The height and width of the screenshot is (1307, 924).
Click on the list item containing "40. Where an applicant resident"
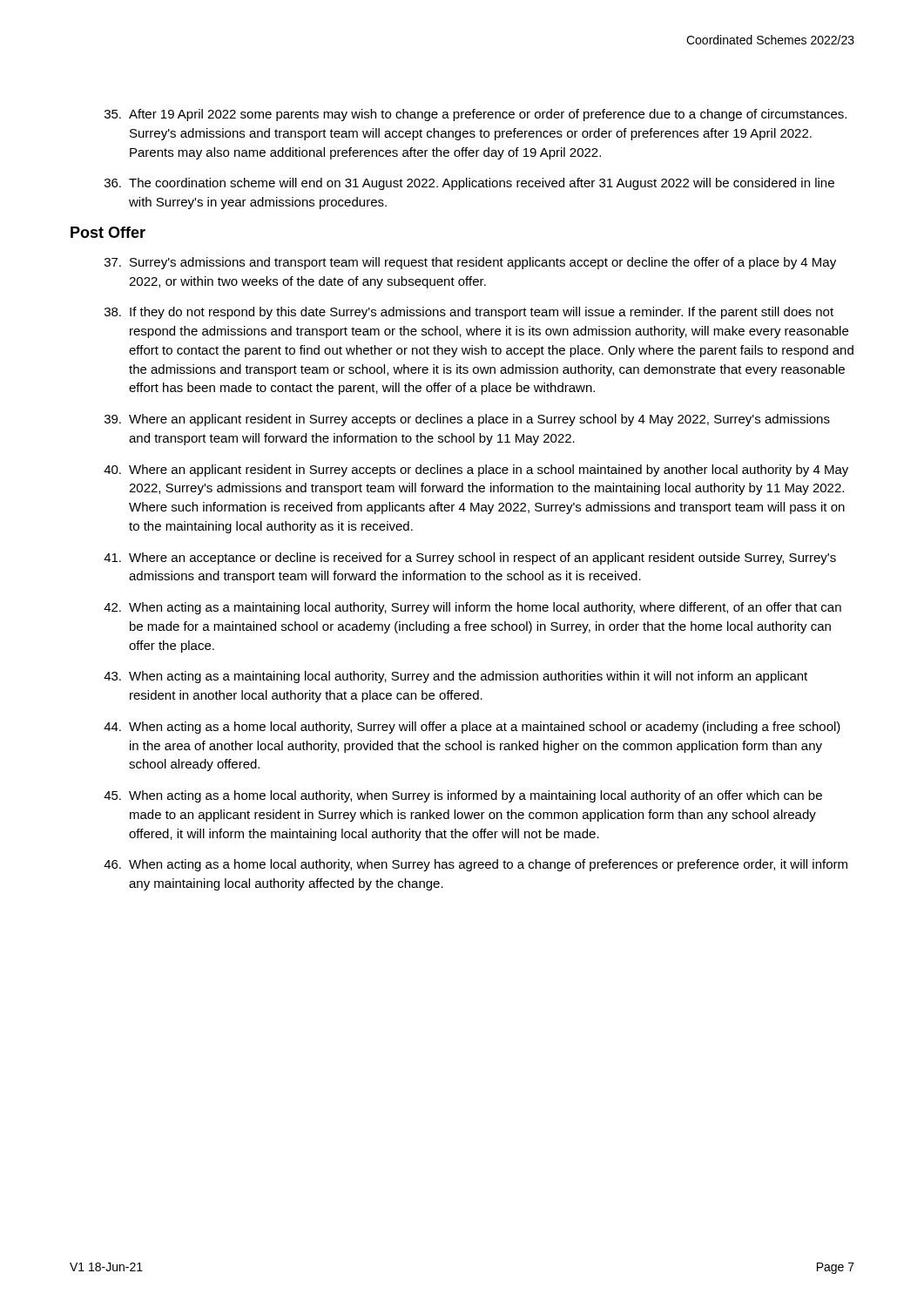pos(462,498)
